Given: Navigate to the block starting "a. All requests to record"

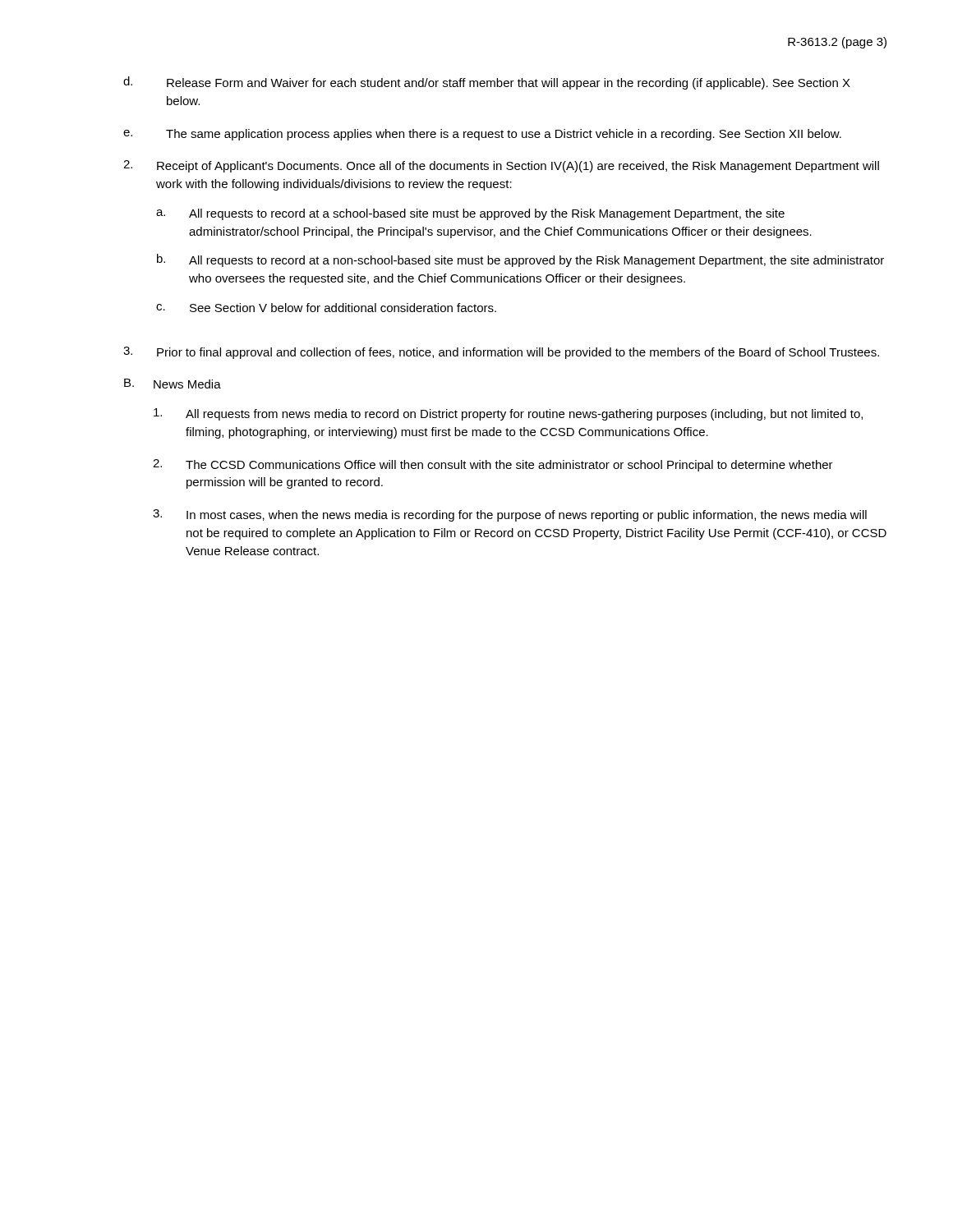Looking at the screenshot, I should (x=522, y=222).
